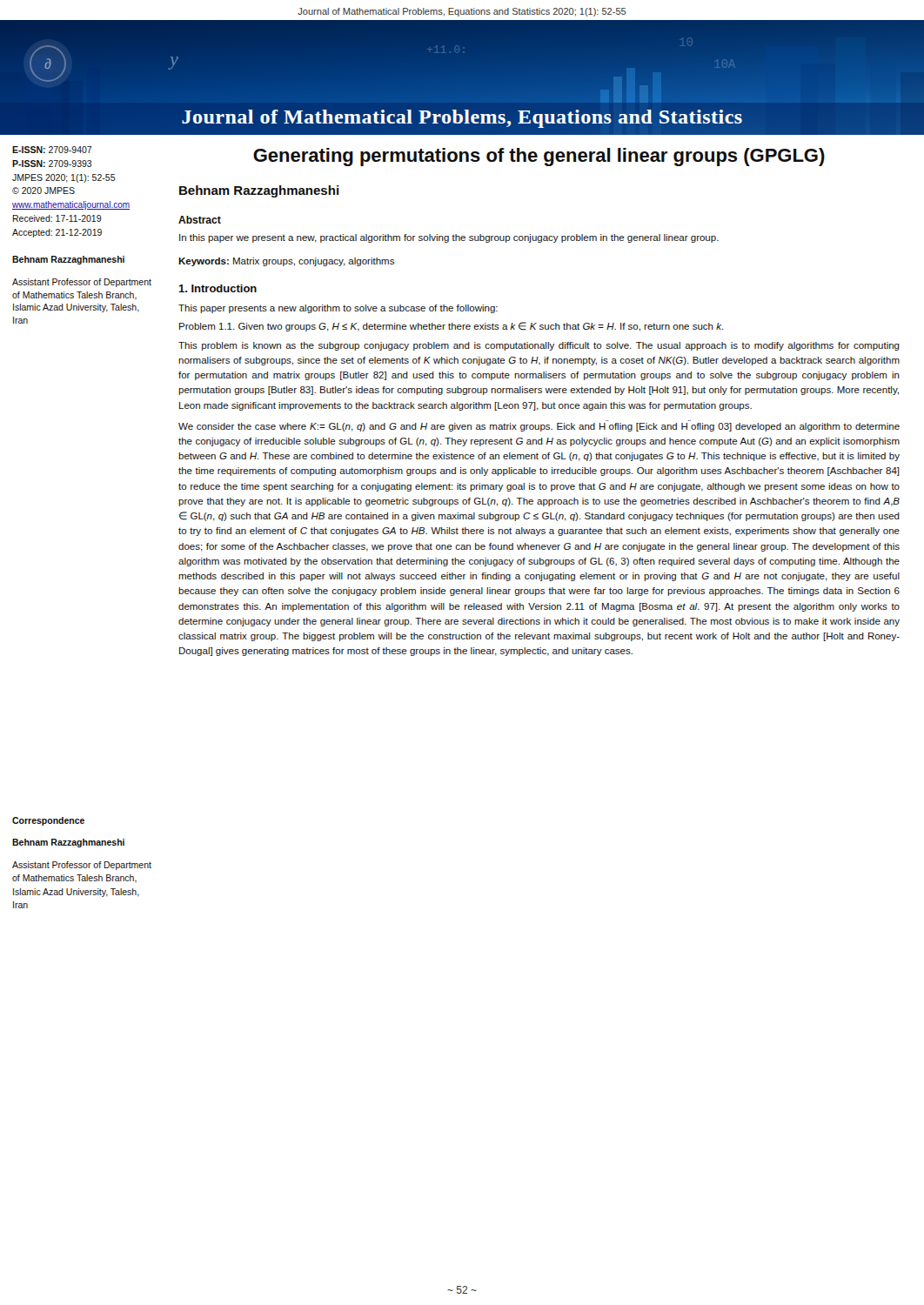This screenshot has width=924, height=1305.
Task: Find the element starting "E-ISSN: 2709-9407 P-ISSN: 2709-9393 JMPES 2020; 1(1): 52-55"
Action: [x=82, y=192]
